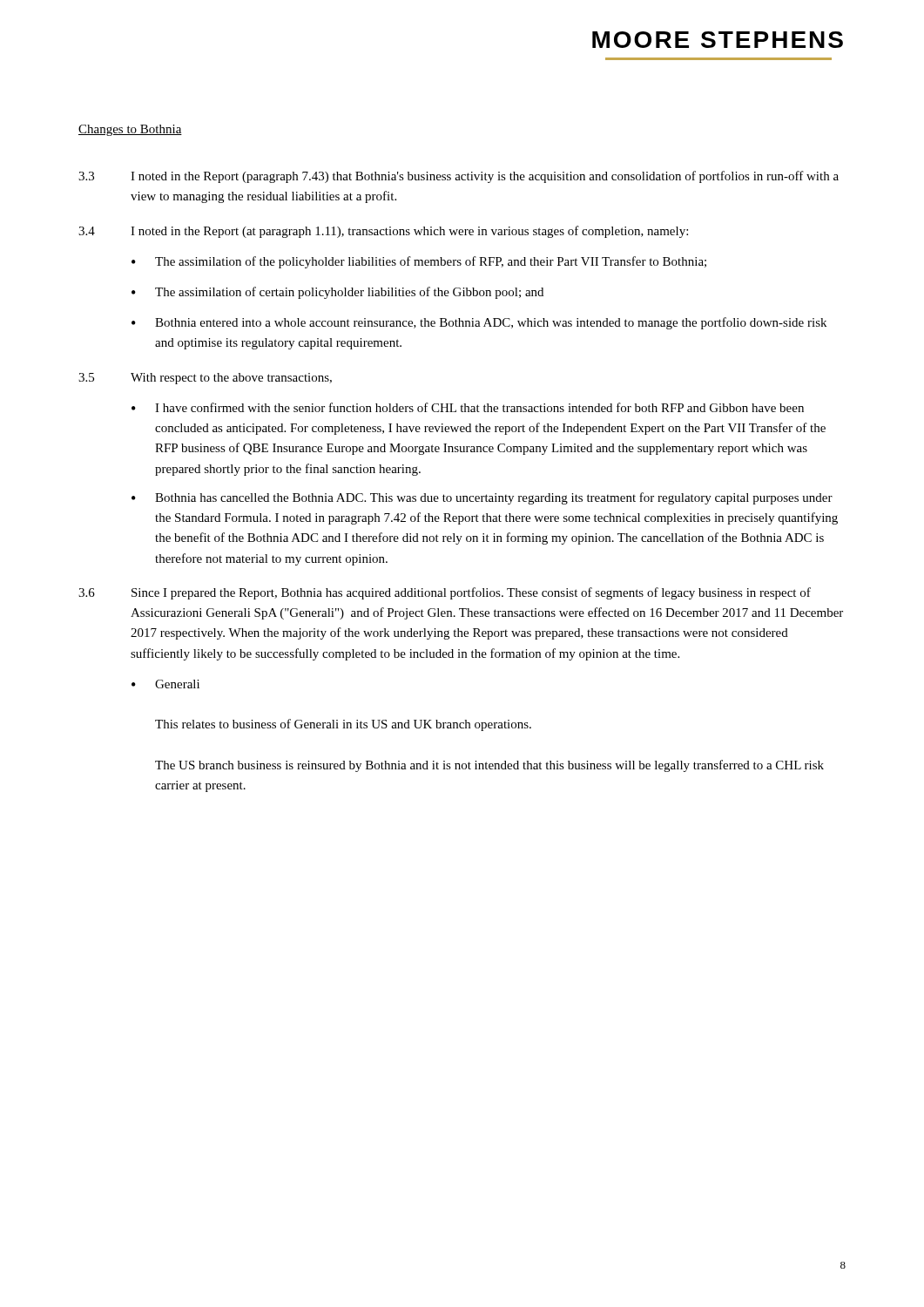Select the list item that says "• I have confirmed with the senior function"
The height and width of the screenshot is (1307, 924).
[488, 439]
